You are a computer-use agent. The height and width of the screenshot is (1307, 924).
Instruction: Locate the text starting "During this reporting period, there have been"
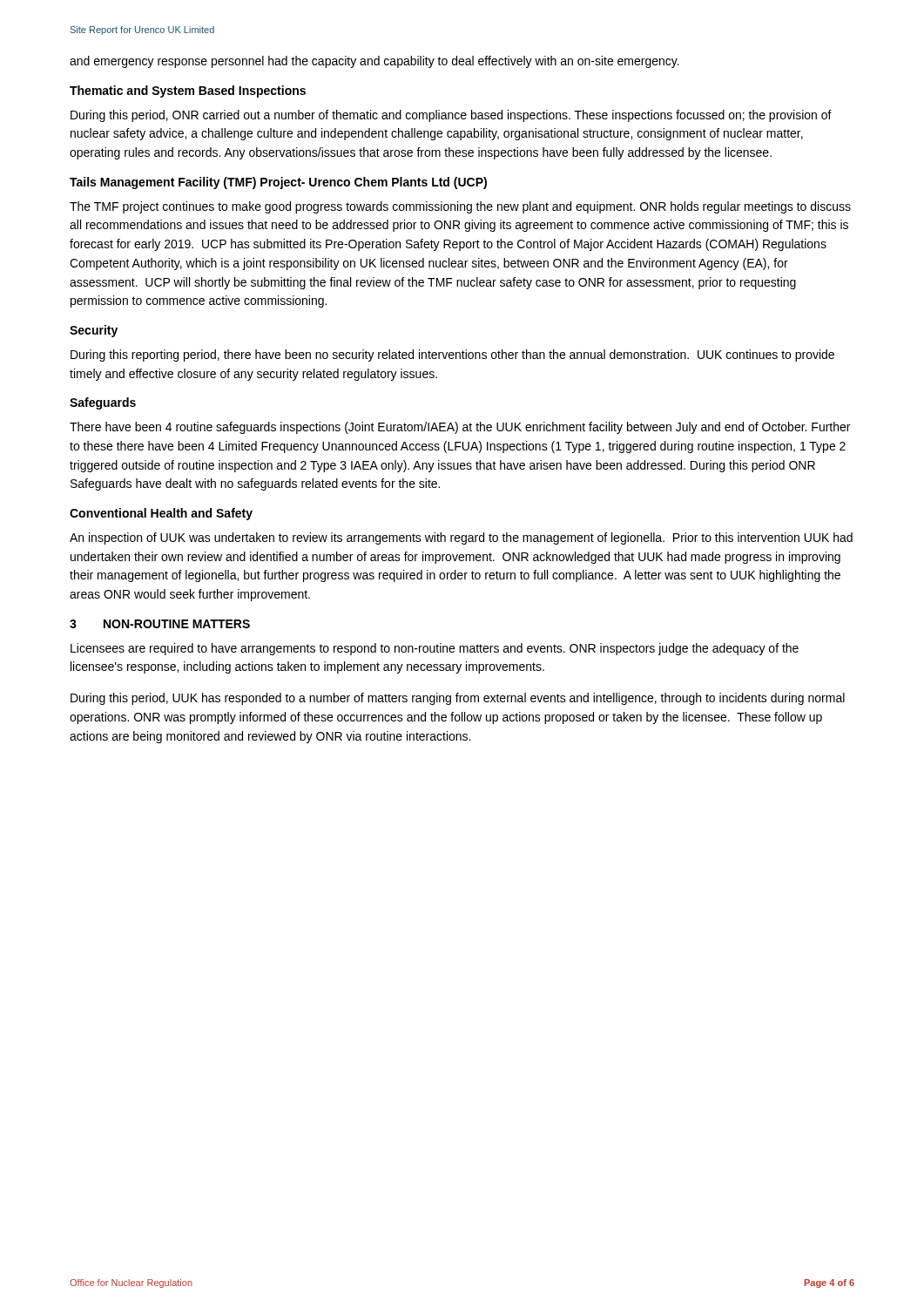click(452, 364)
